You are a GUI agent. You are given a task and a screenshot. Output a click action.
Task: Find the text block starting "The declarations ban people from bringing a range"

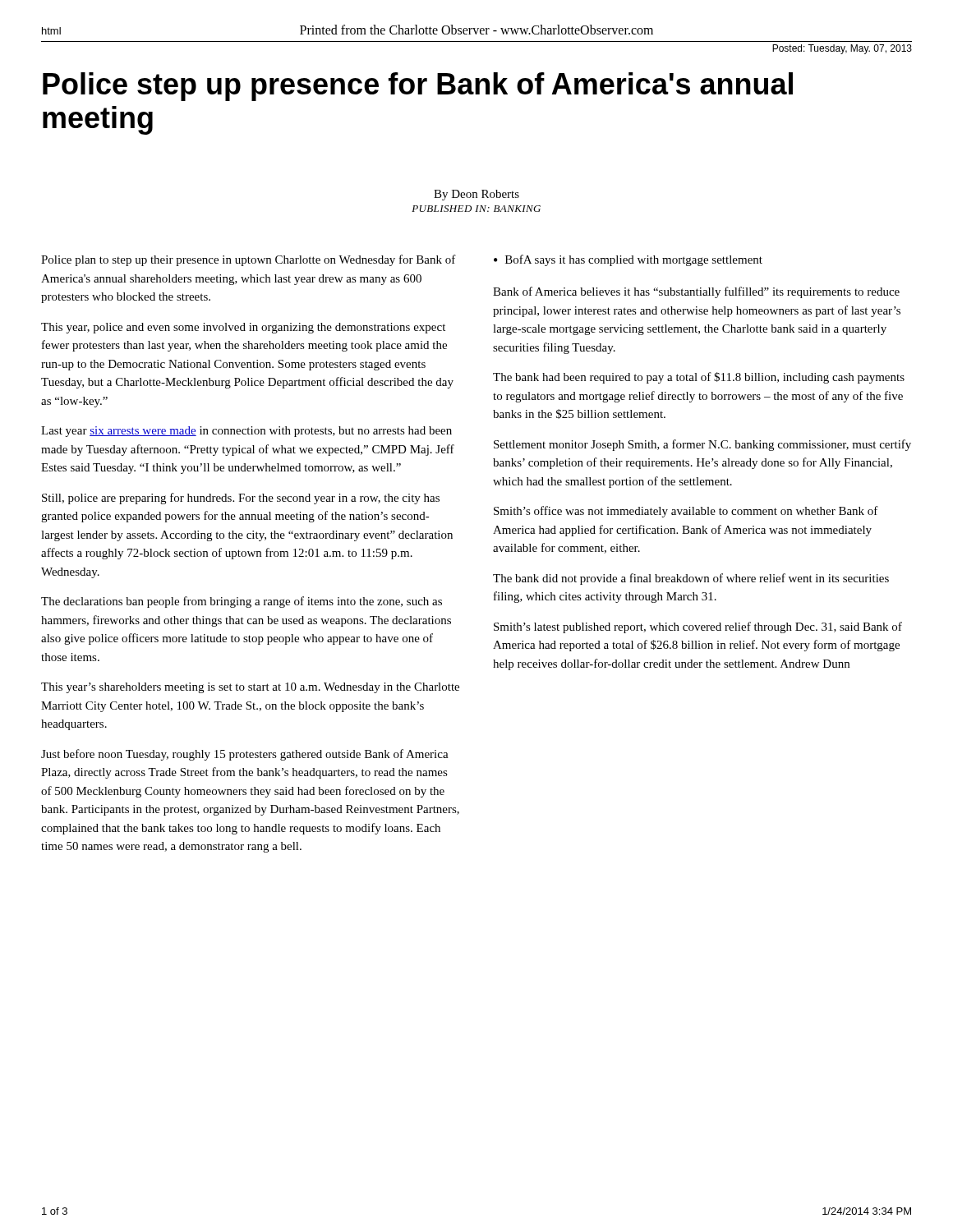[x=251, y=629]
